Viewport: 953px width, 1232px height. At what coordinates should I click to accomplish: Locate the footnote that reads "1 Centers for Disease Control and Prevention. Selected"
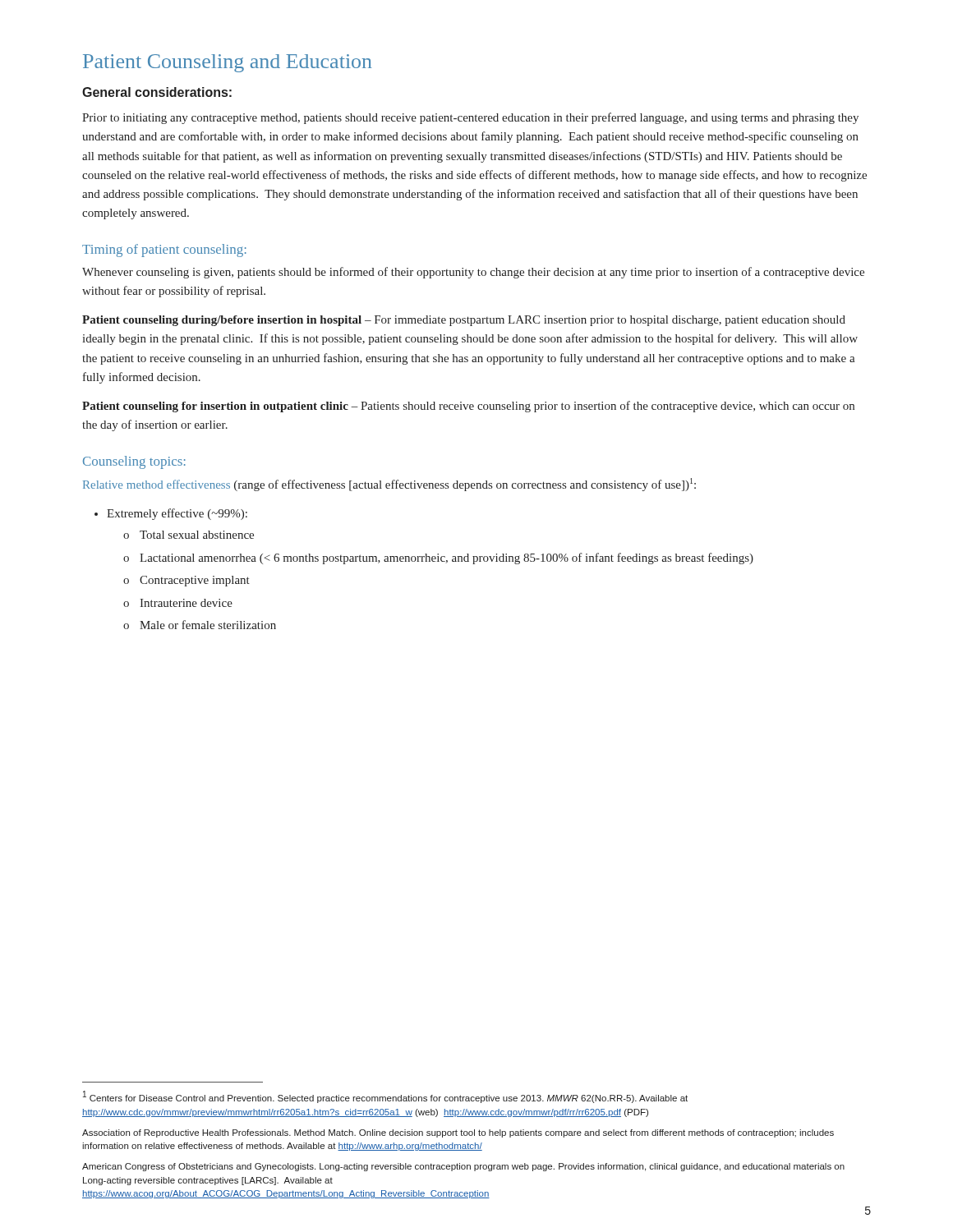click(x=476, y=1104)
